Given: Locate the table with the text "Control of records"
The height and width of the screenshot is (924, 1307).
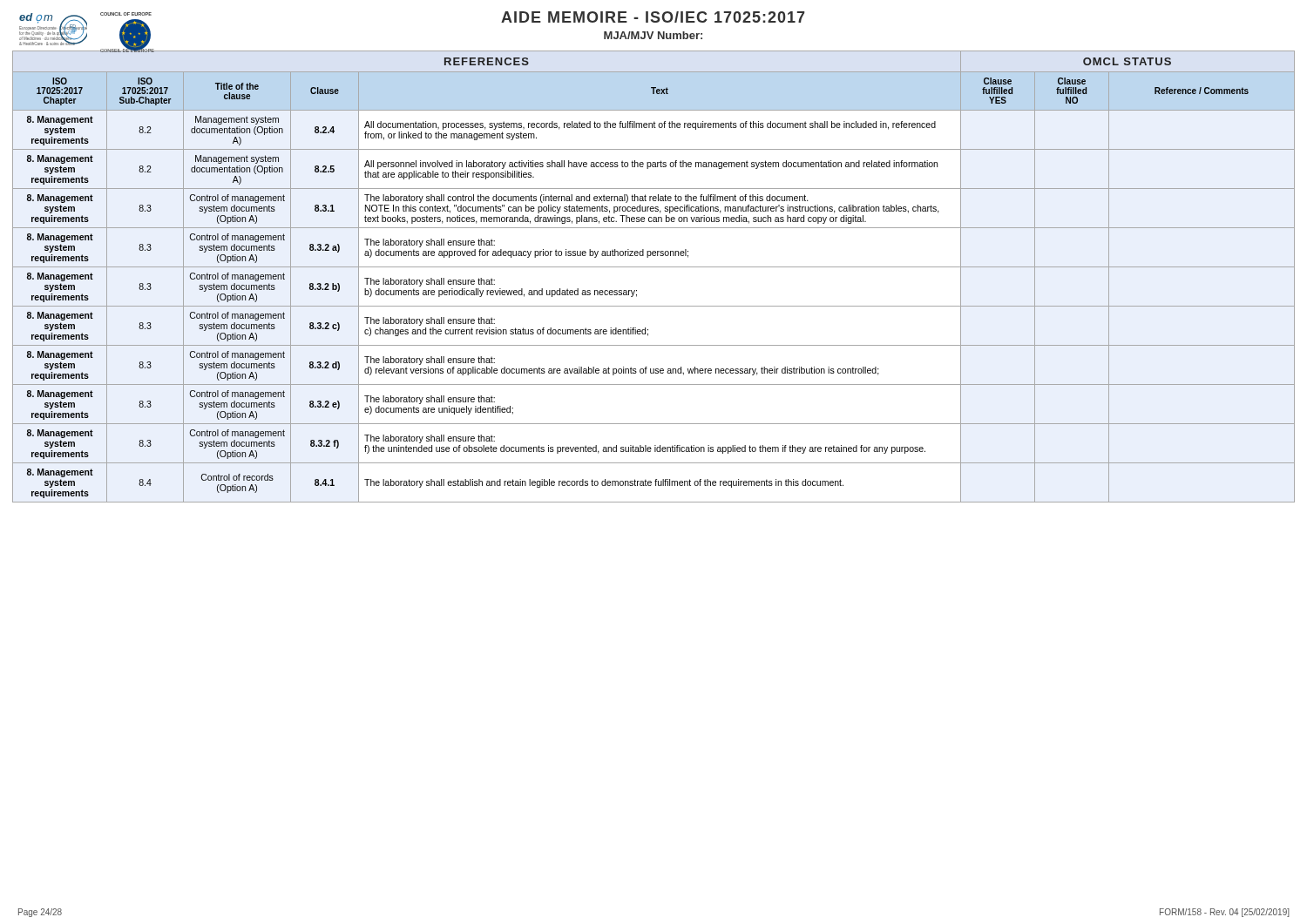Looking at the screenshot, I should (654, 277).
